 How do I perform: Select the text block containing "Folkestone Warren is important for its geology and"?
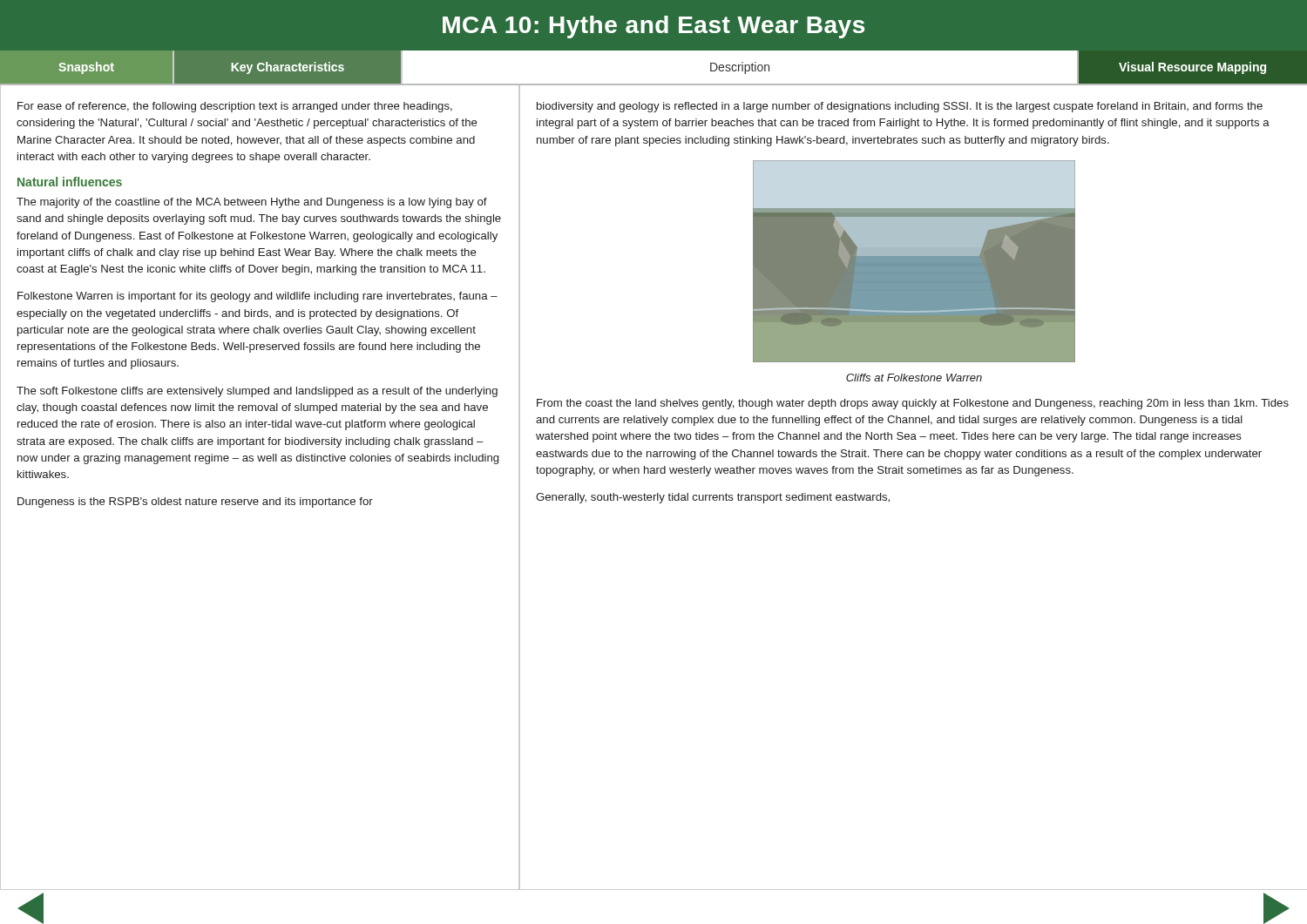[x=257, y=330]
